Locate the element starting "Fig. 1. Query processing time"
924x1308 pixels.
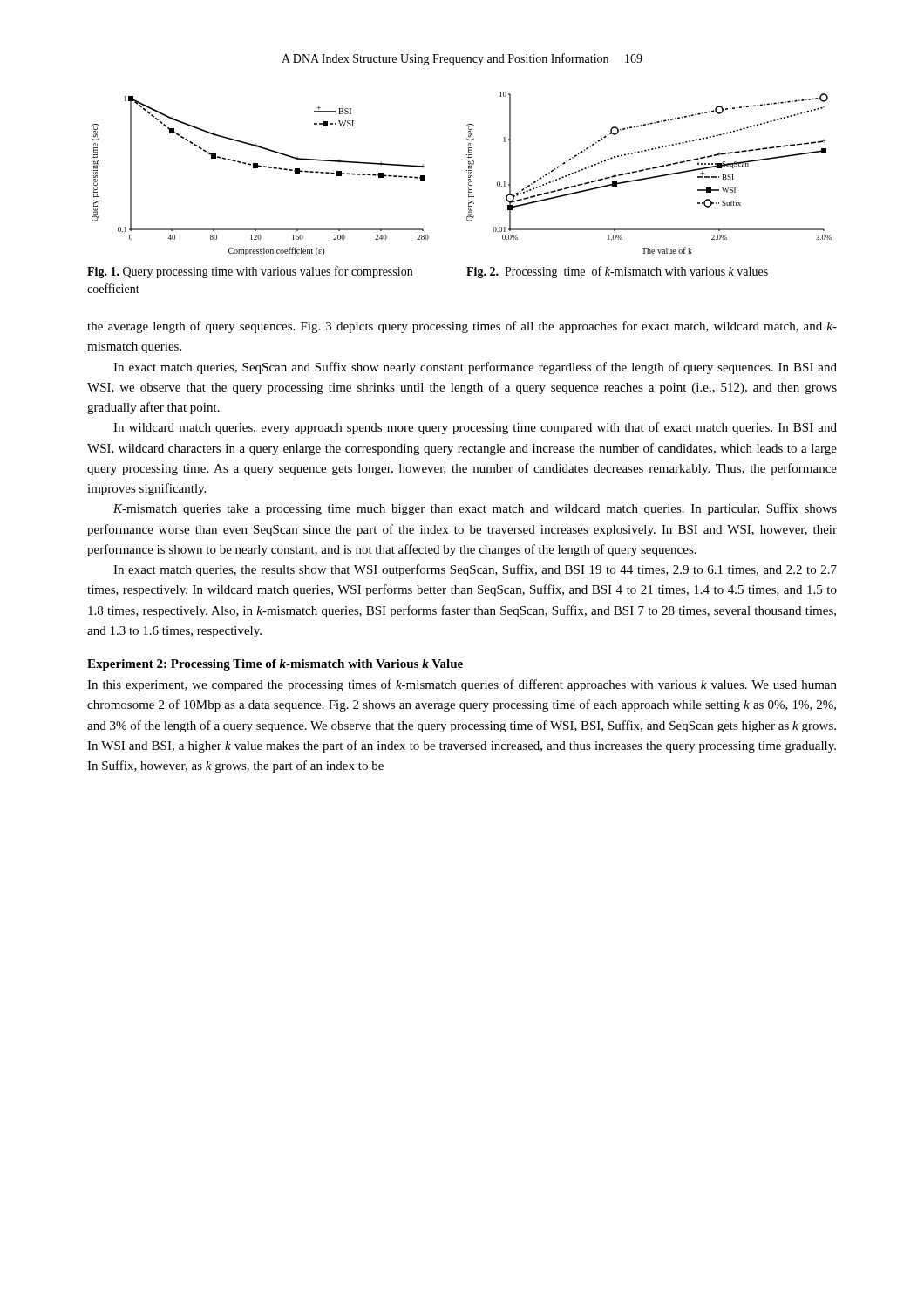pos(250,280)
